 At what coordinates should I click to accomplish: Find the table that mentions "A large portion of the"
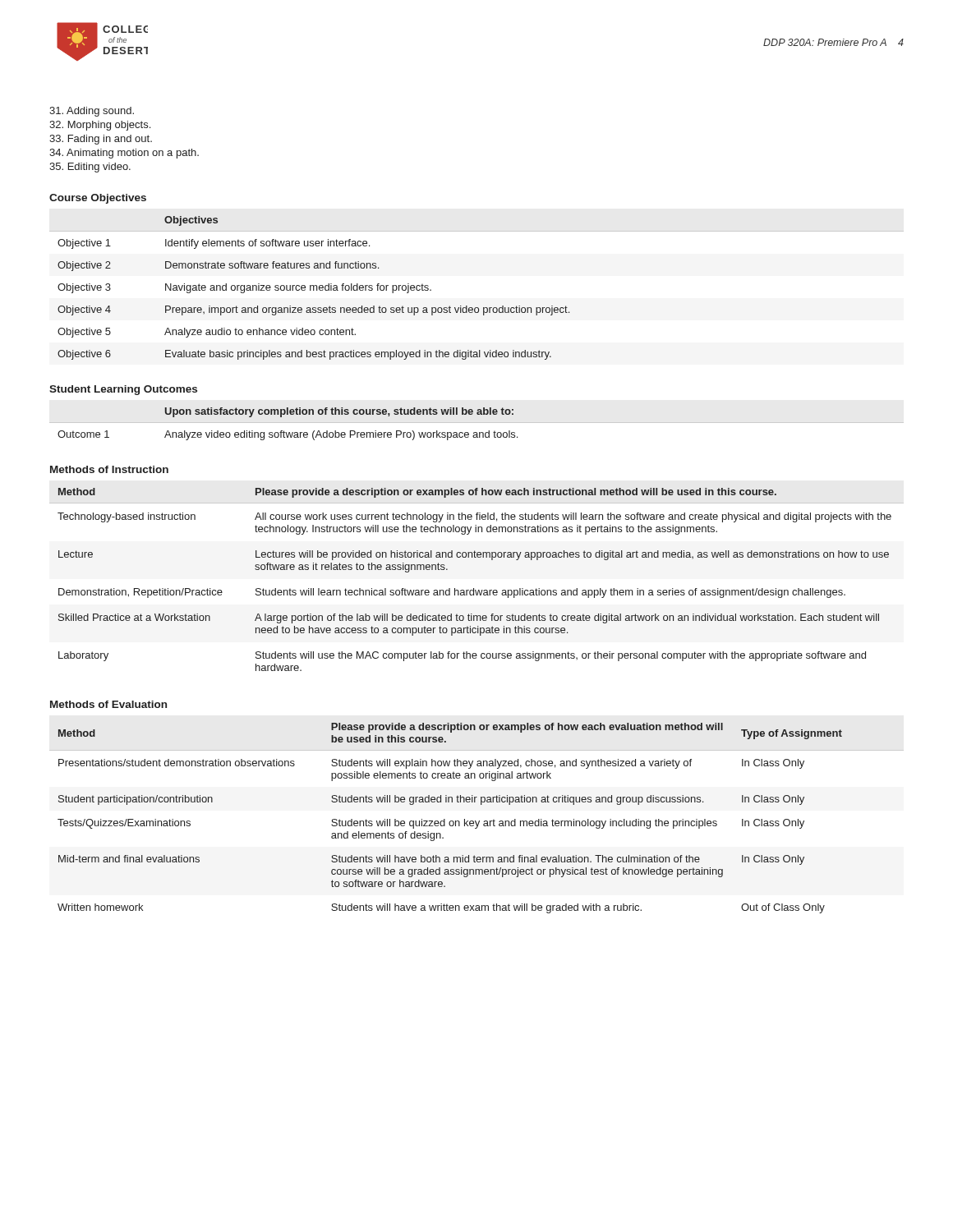(476, 580)
